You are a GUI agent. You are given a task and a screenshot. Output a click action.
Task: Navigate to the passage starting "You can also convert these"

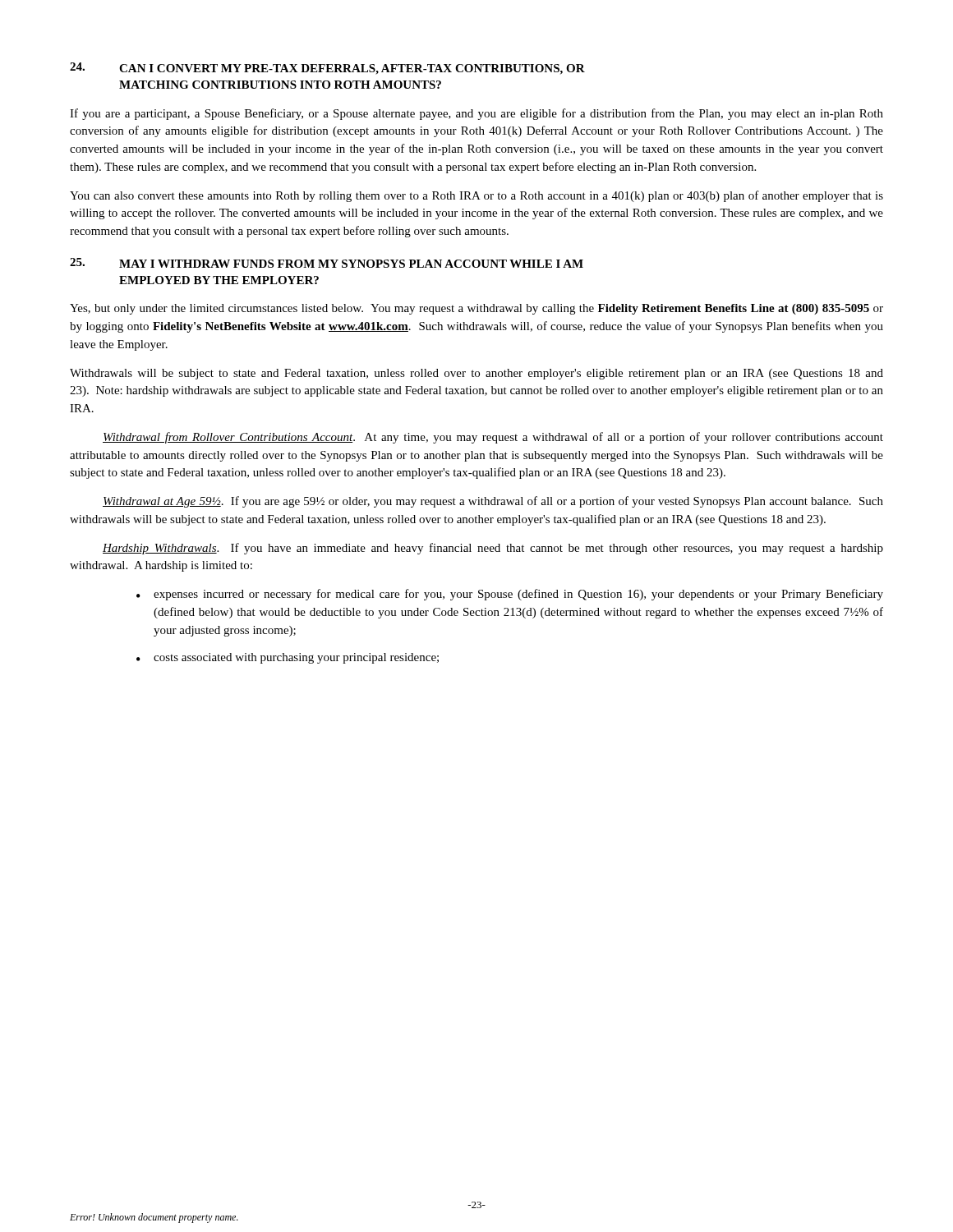point(476,213)
